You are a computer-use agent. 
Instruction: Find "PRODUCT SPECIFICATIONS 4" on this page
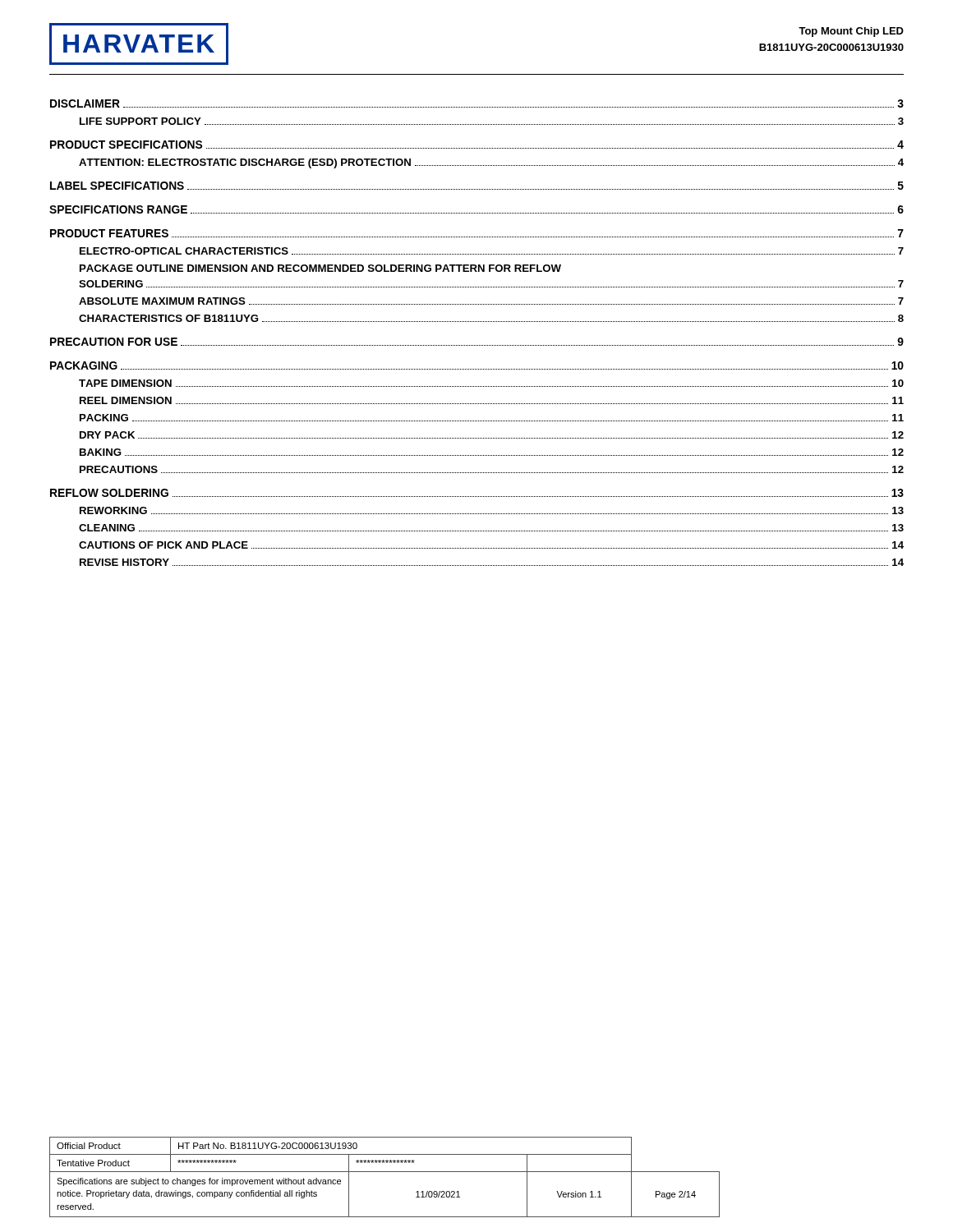[476, 145]
